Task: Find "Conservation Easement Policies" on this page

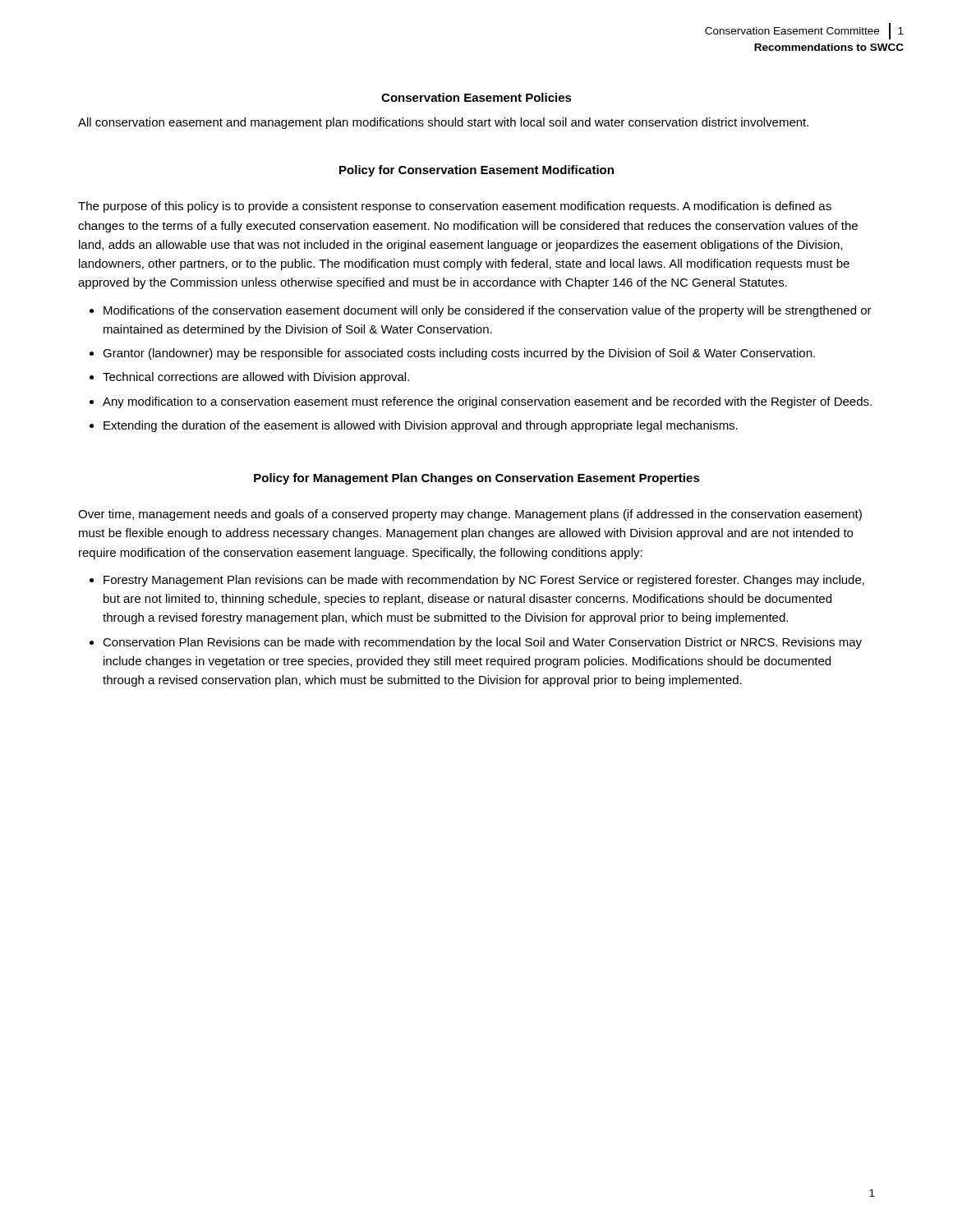Action: 476,97
